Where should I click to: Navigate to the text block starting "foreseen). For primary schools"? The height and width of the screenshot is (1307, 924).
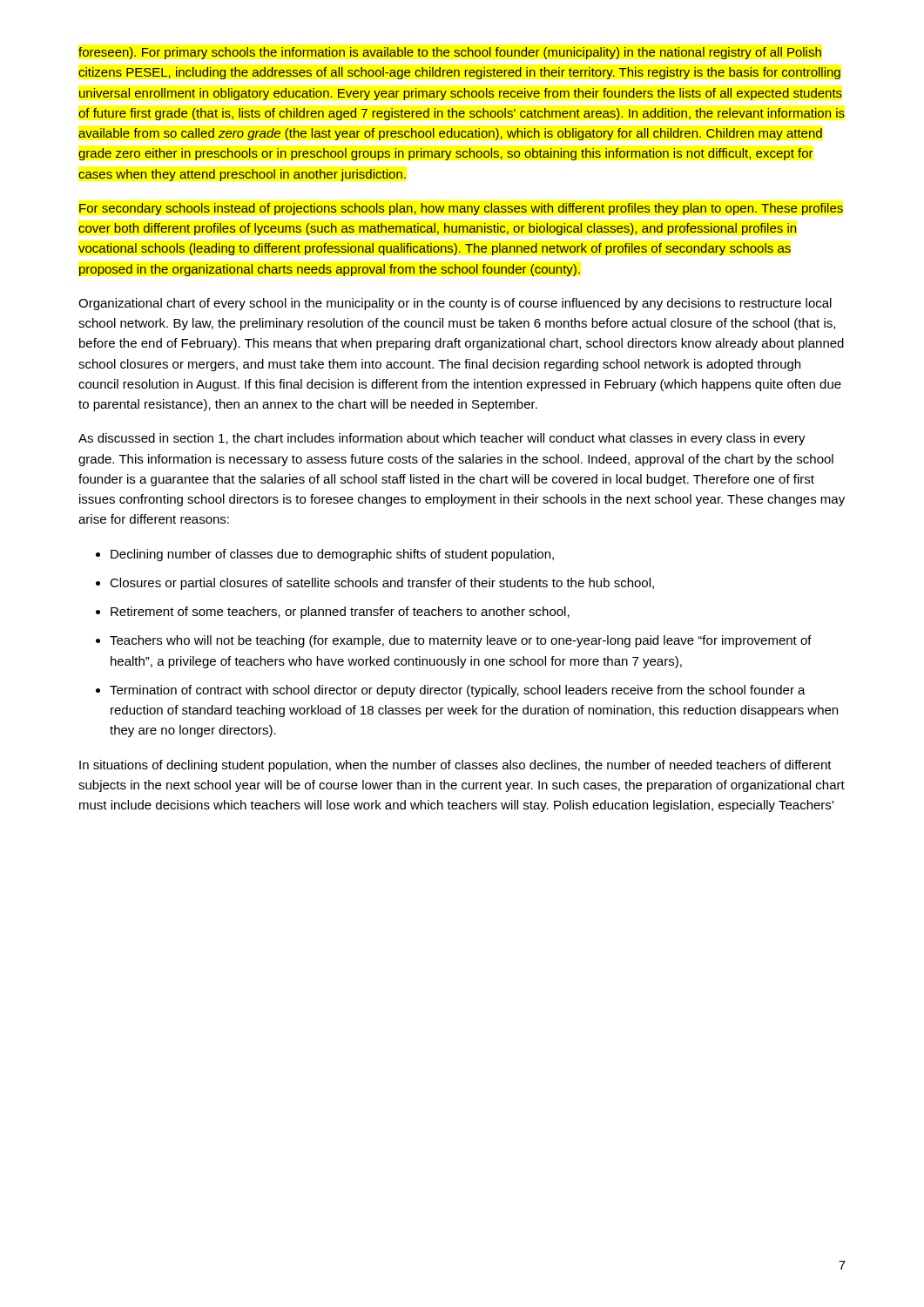point(462,113)
